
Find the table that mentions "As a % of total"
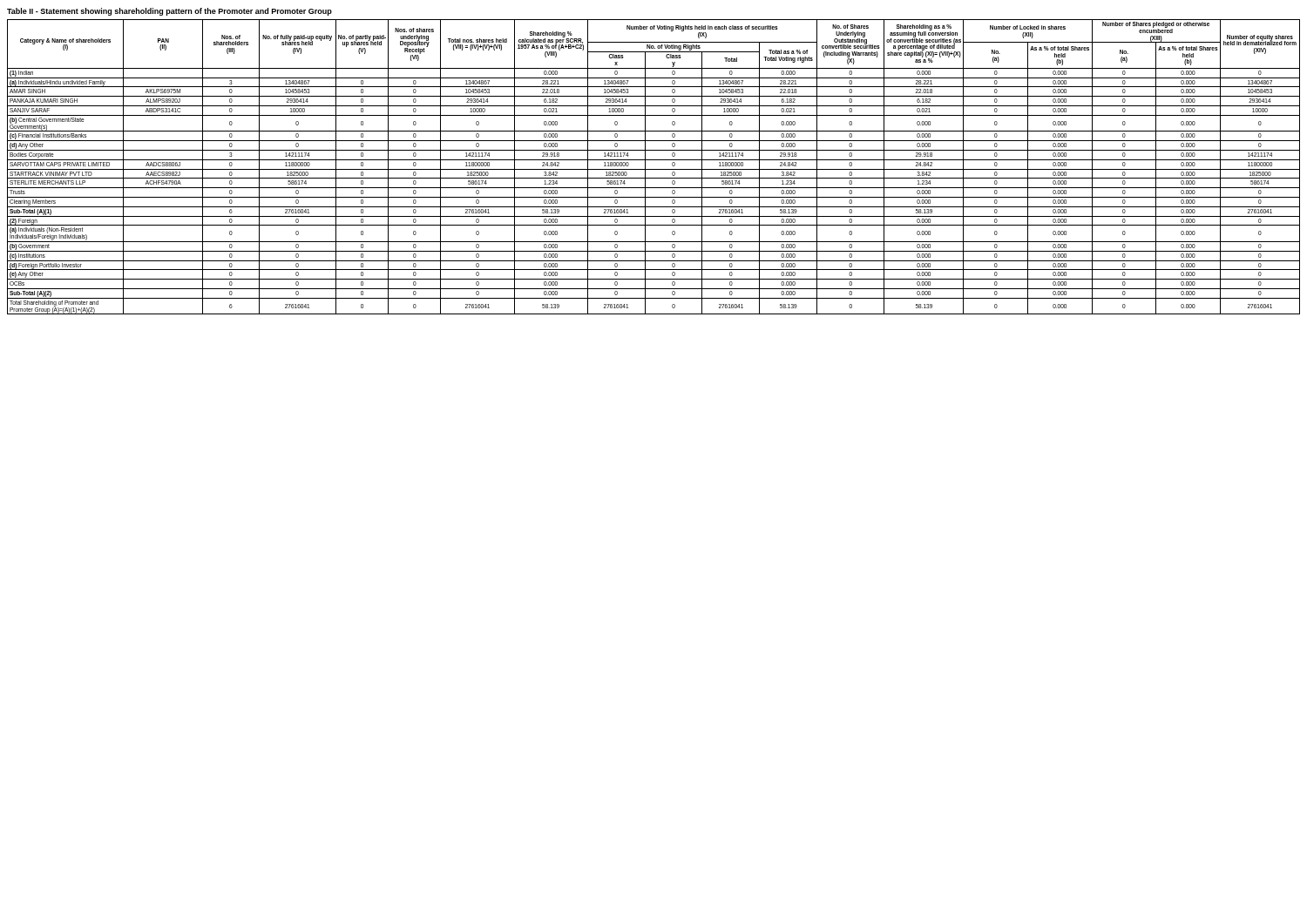coord(654,167)
